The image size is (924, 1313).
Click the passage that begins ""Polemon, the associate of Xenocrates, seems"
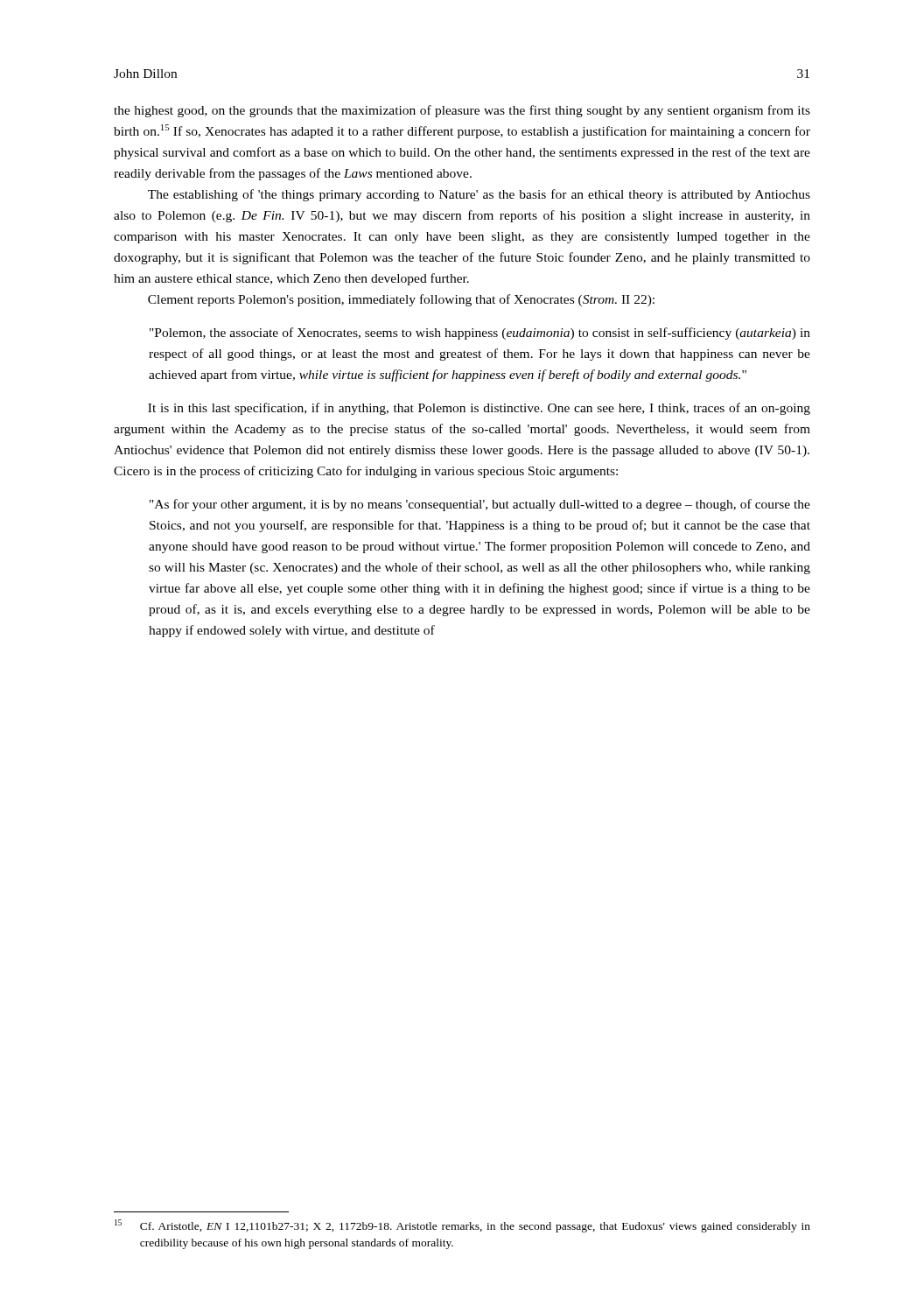tap(480, 354)
